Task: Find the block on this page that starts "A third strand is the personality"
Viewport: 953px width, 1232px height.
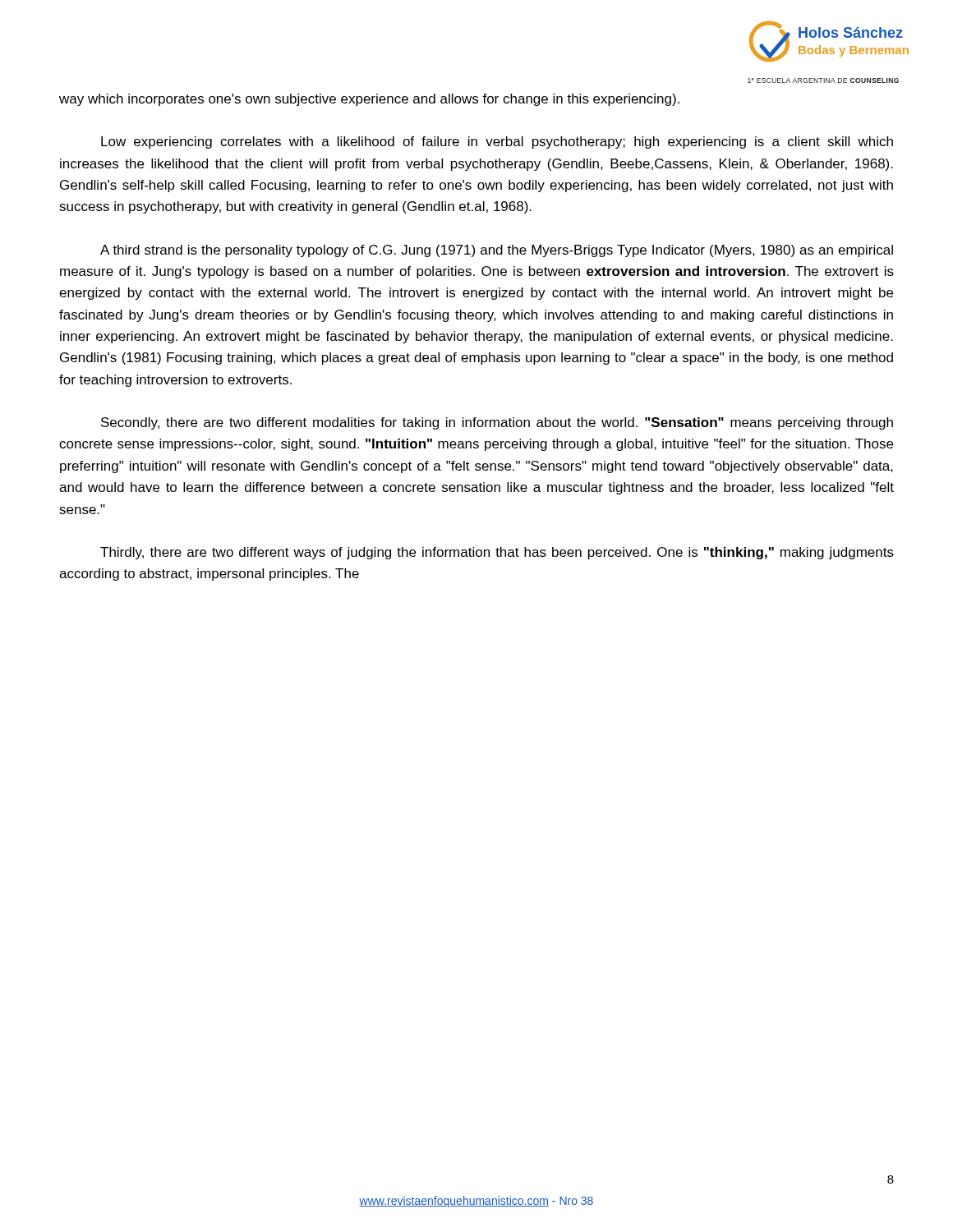Action: [476, 315]
